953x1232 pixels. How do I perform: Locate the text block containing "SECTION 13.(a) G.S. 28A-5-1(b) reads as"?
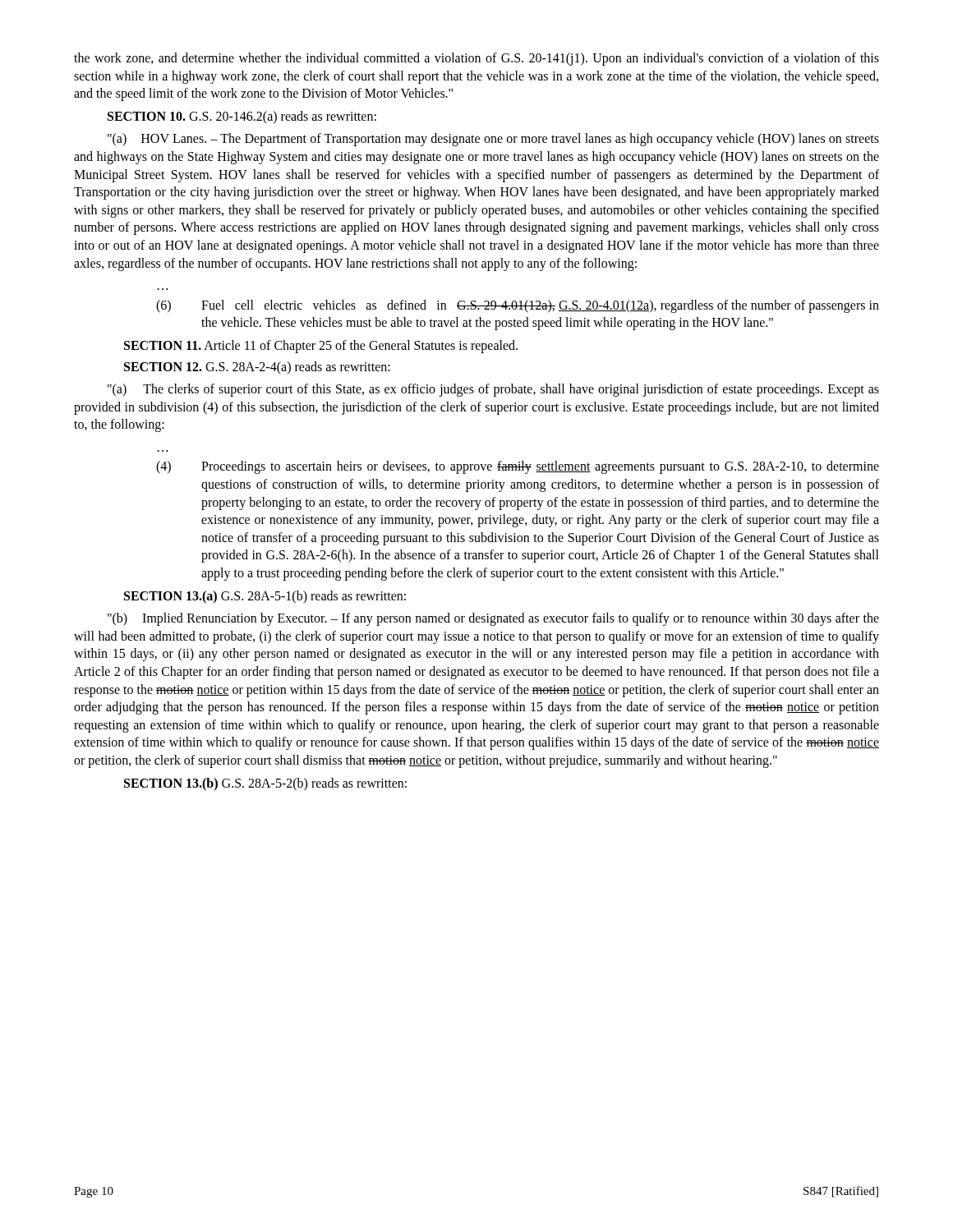pyautogui.click(x=265, y=596)
